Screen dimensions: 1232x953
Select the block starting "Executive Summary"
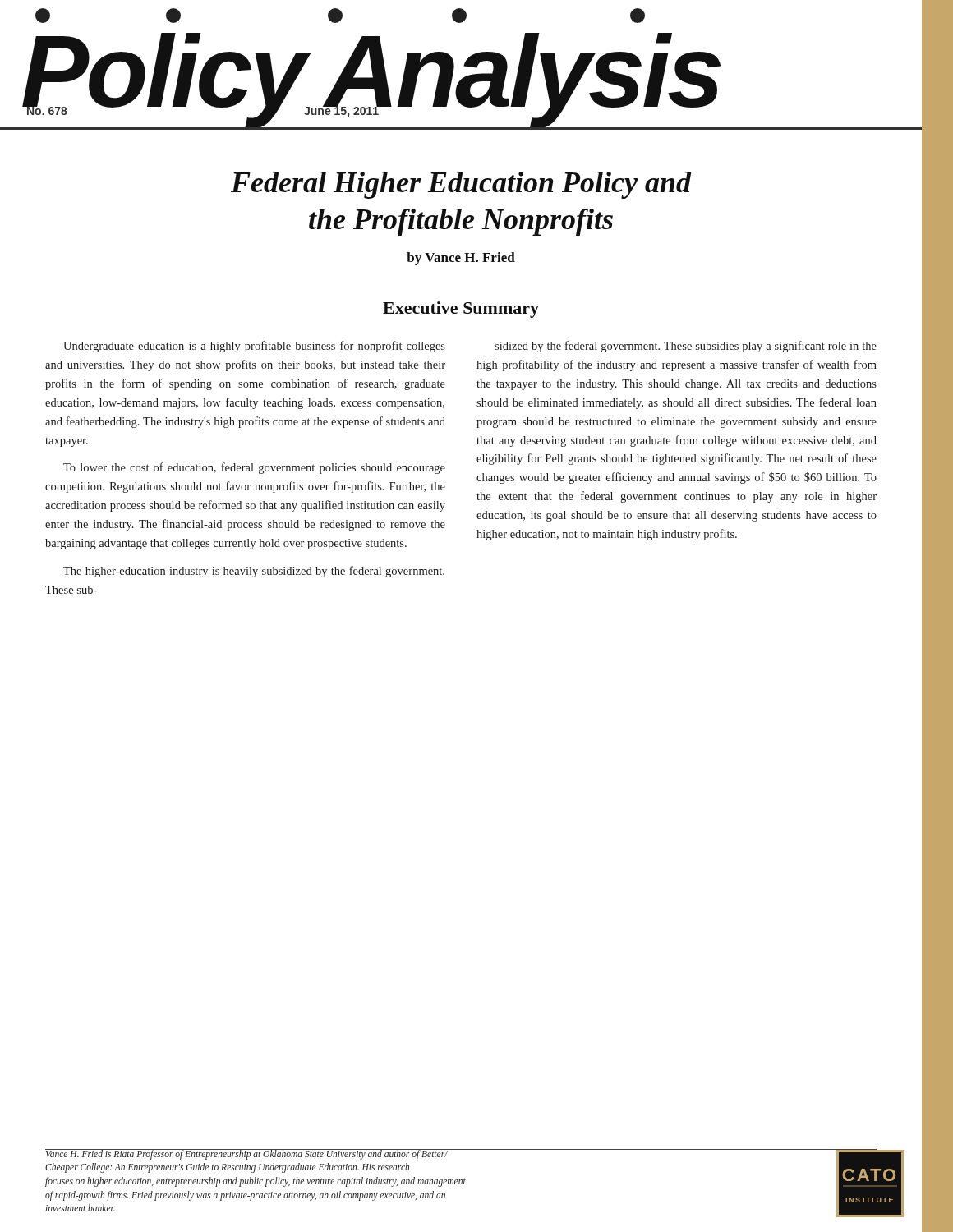[x=461, y=308]
